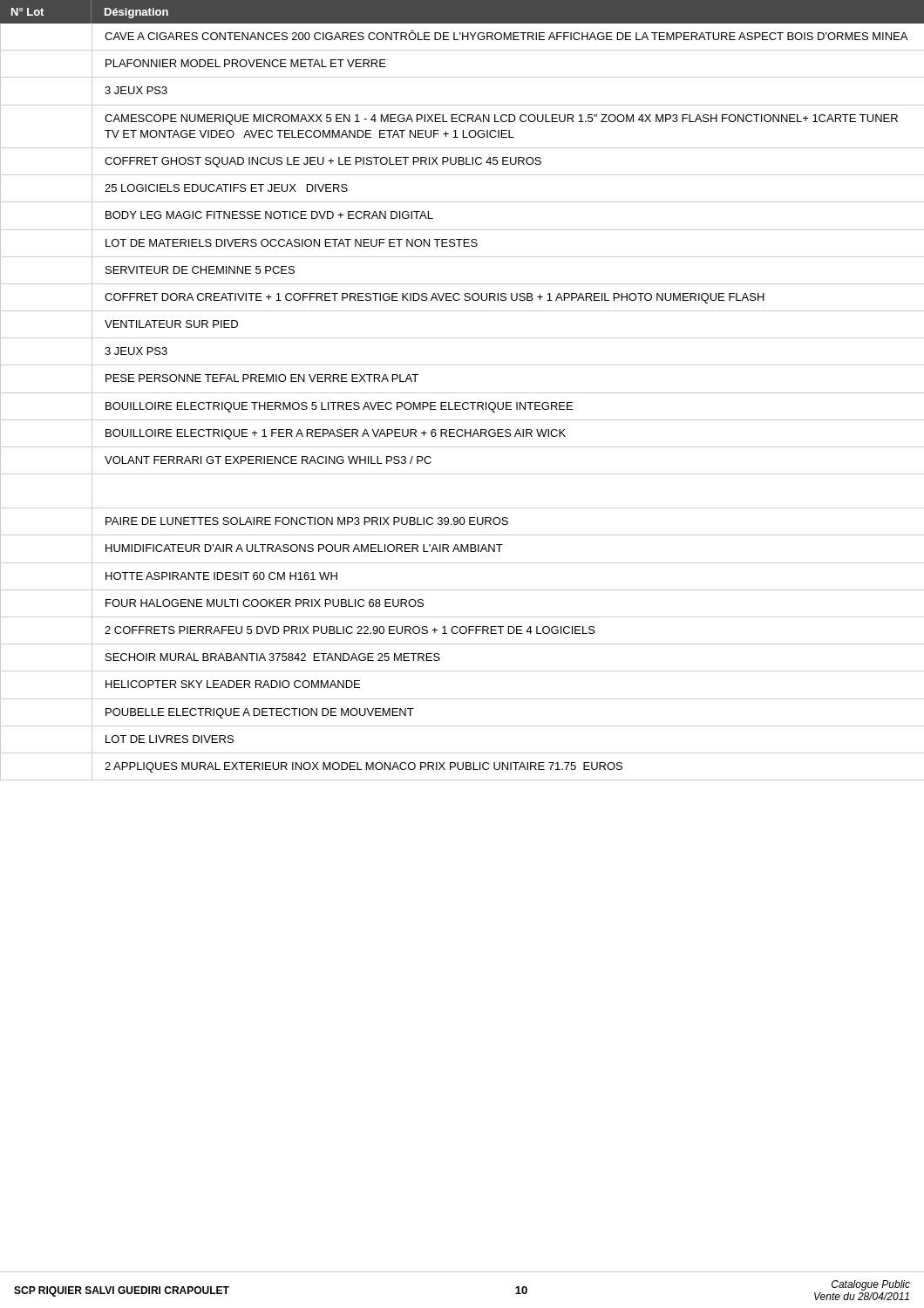Viewport: 924px width, 1308px height.
Task: Where is the passage that starts "2 APPLIQUES MURAL EXTERIEUR INOX MODEL MONACO PRIX"?
Action: 462,766
